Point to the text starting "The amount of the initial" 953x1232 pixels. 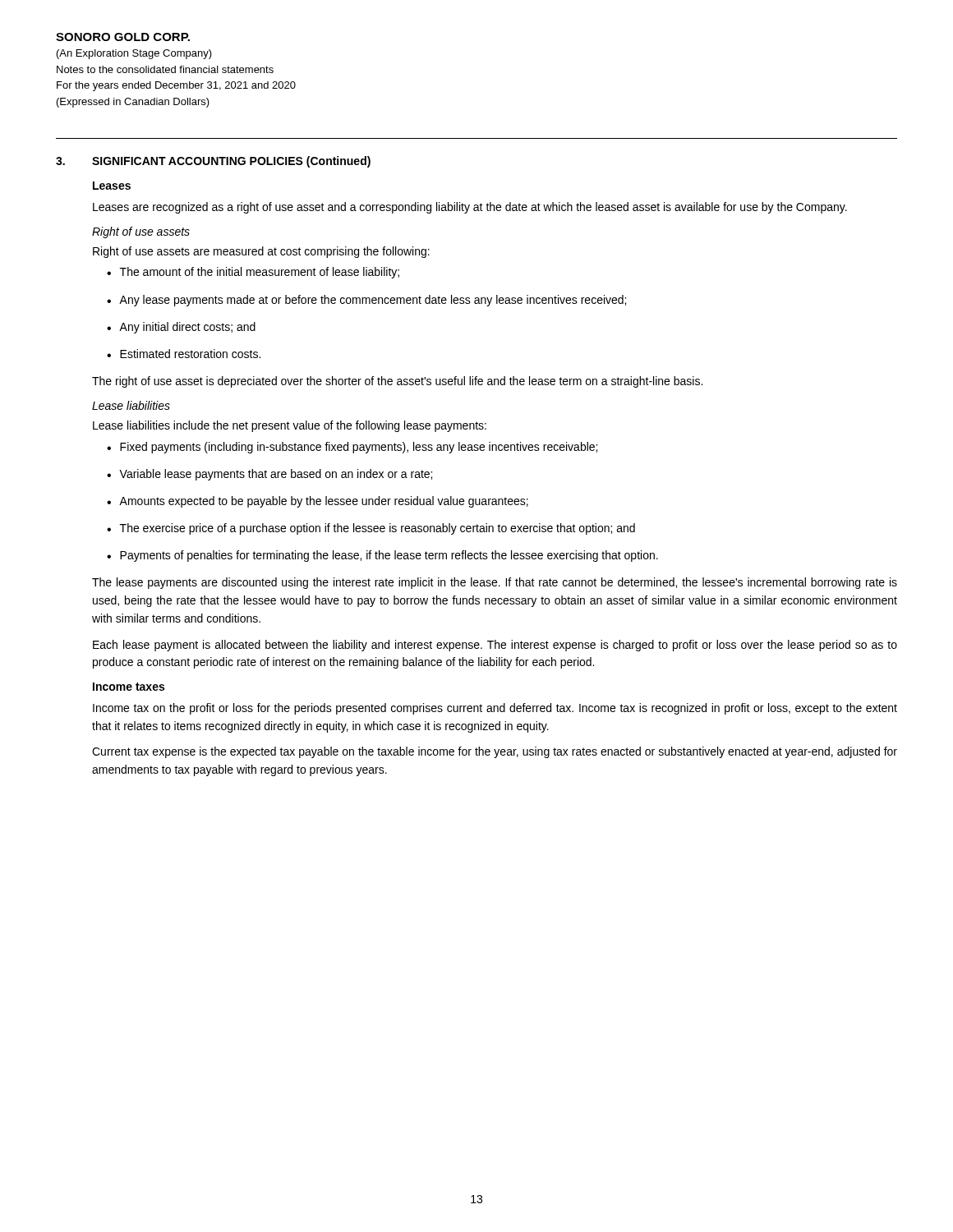pos(253,273)
